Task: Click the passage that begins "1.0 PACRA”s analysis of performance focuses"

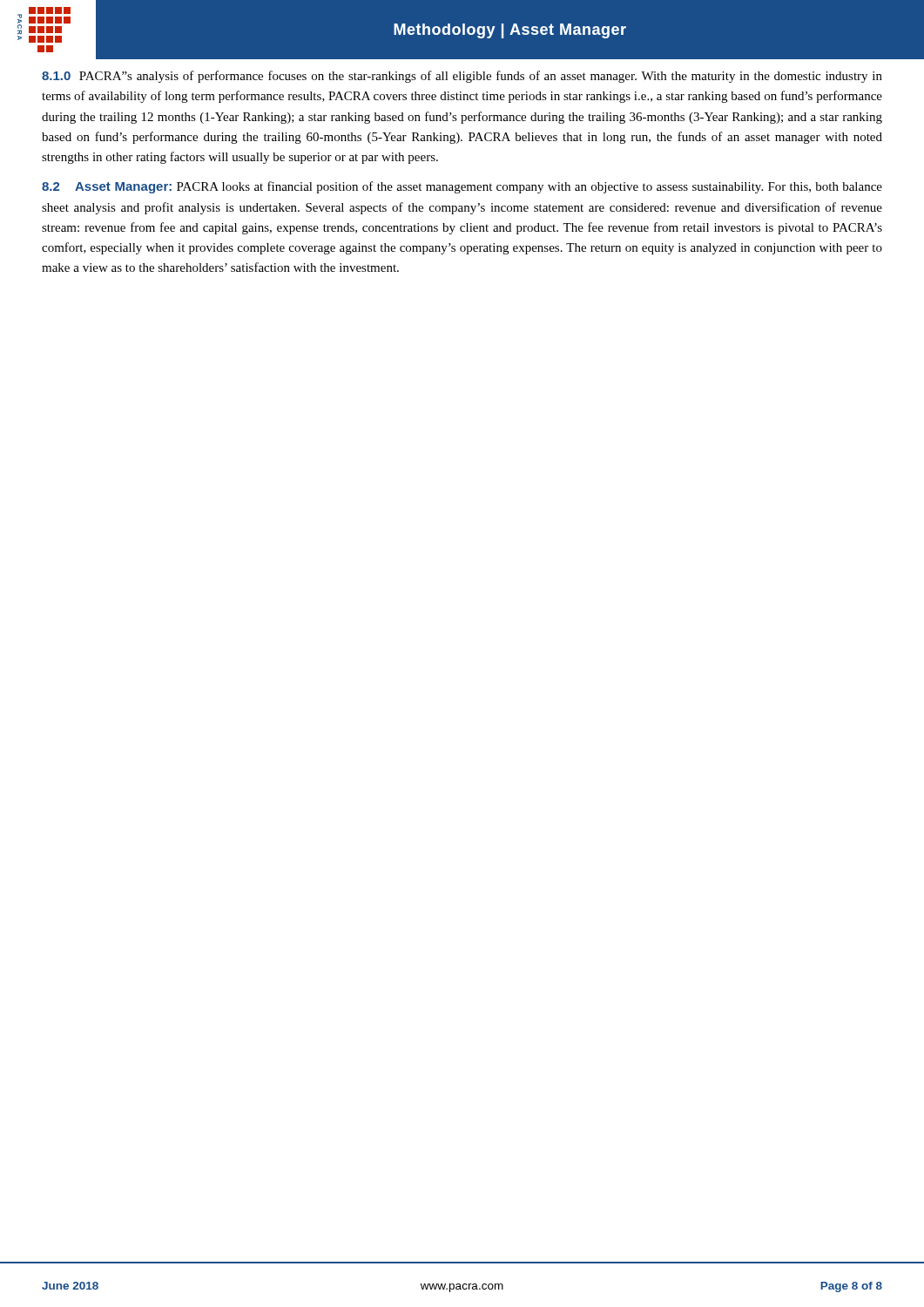Action: (x=462, y=116)
